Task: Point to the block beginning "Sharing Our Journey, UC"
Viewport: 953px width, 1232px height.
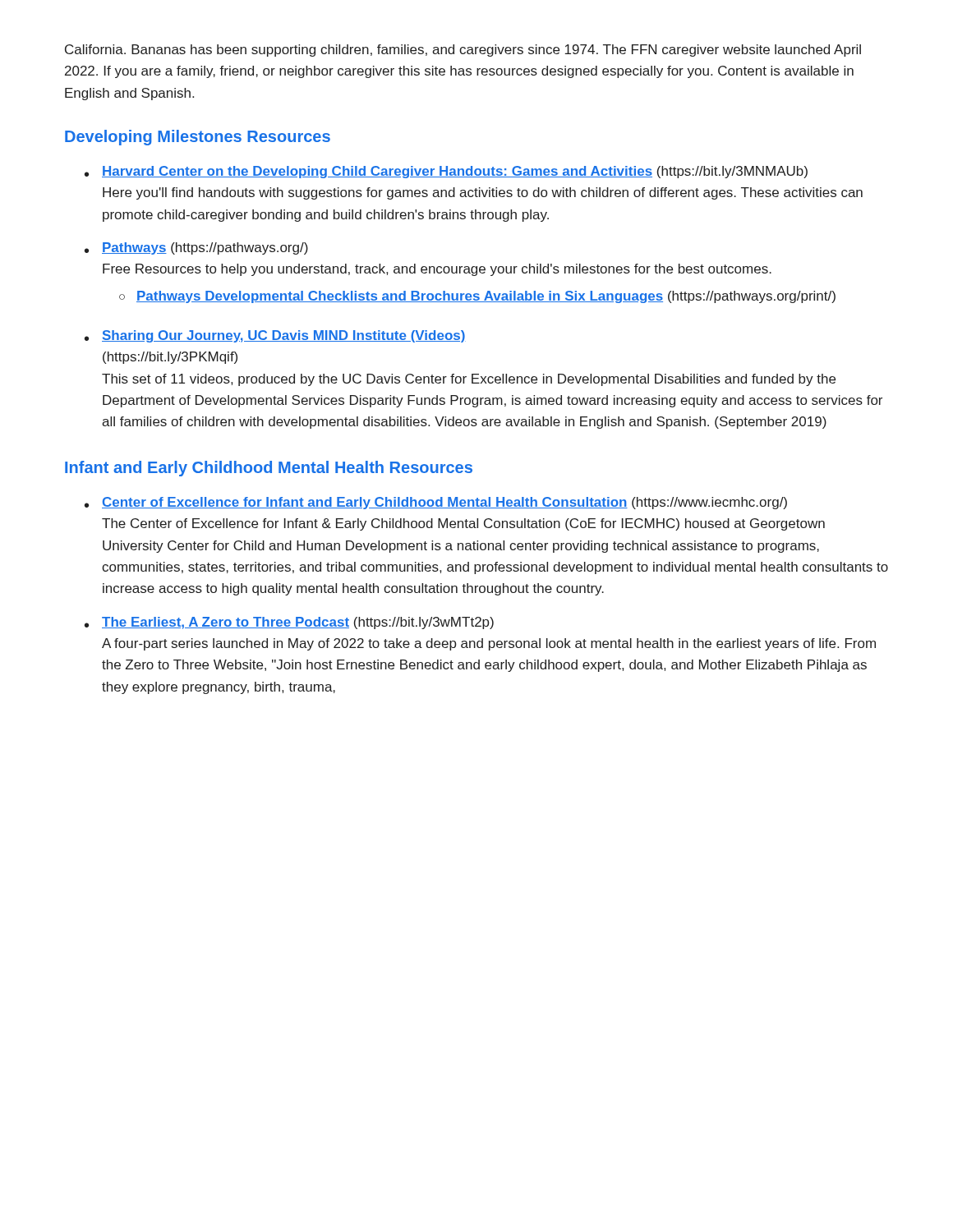Action: point(492,379)
